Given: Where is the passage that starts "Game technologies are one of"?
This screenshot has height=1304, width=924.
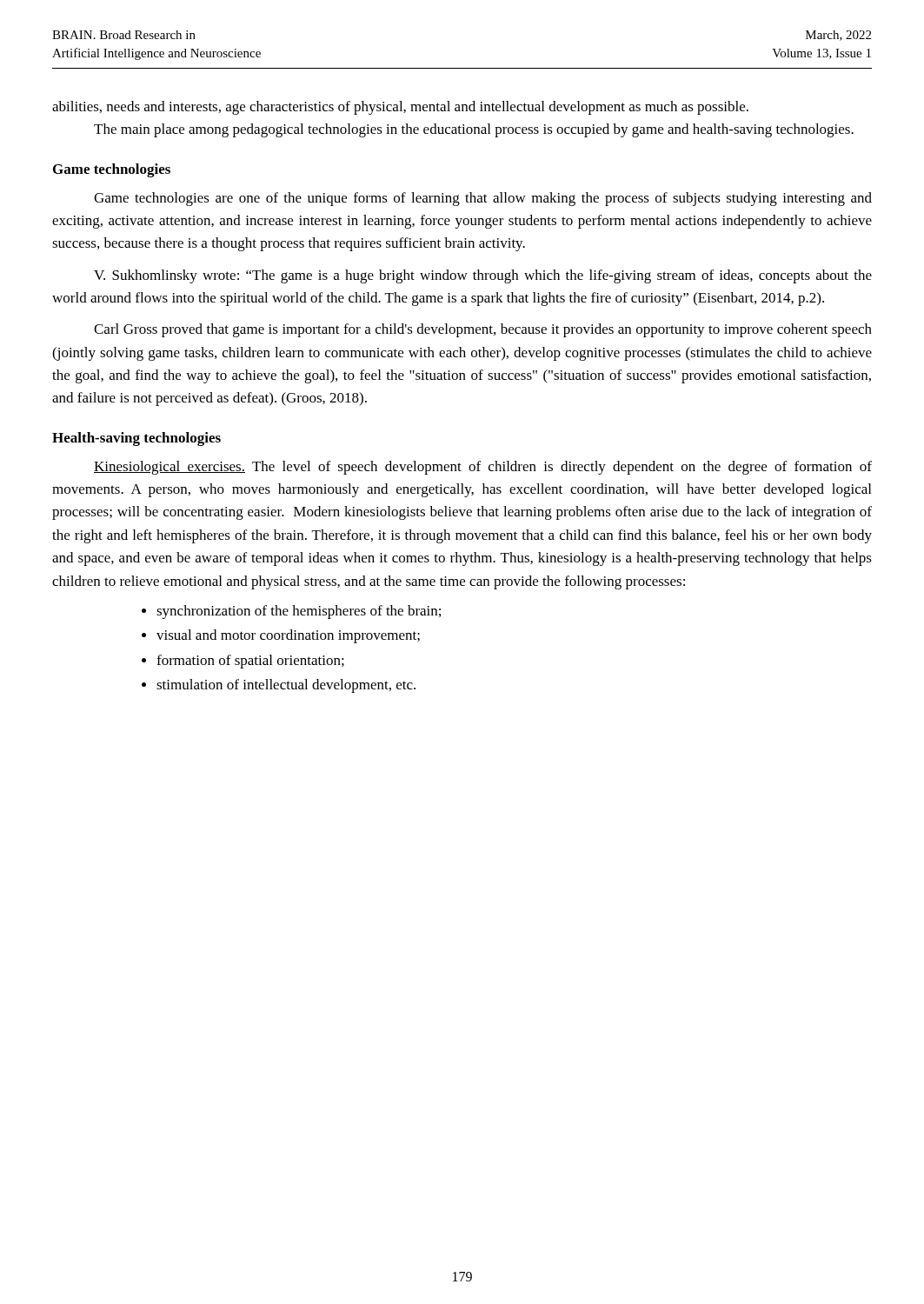Looking at the screenshot, I should pyautogui.click(x=462, y=220).
